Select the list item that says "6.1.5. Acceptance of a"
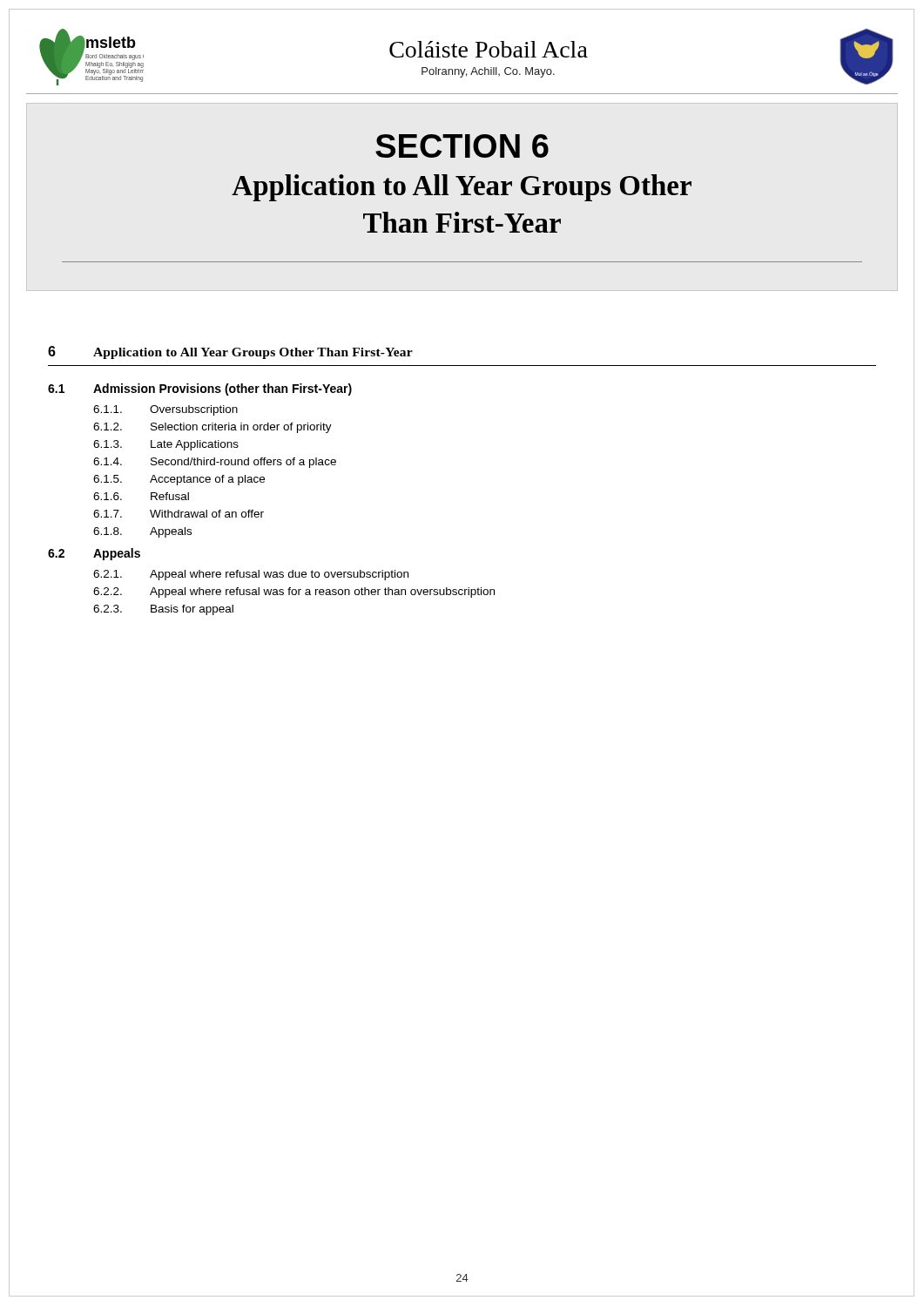The height and width of the screenshot is (1307, 924). pyautogui.click(x=179, y=479)
